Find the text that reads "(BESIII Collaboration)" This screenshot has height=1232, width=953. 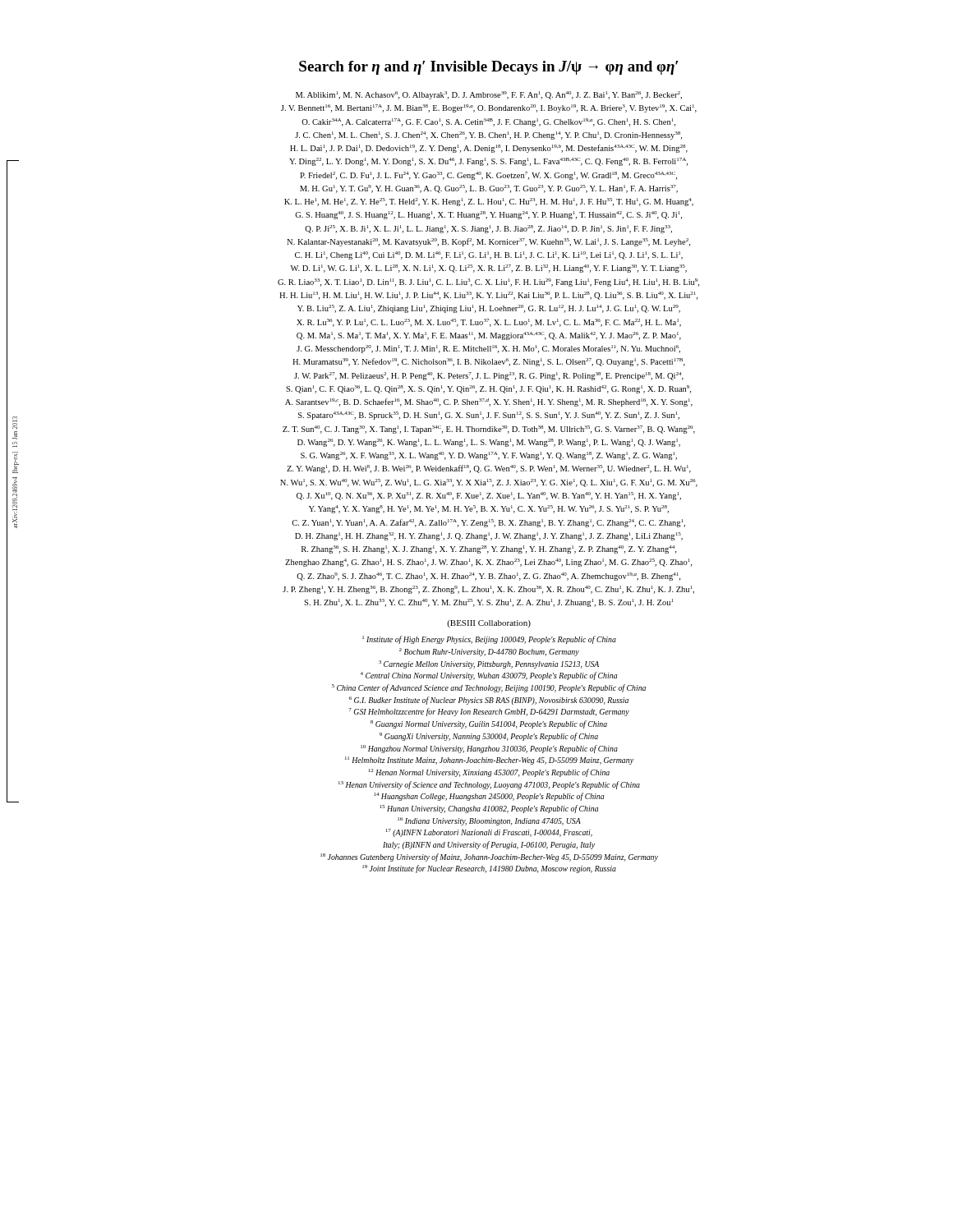[x=489, y=623]
